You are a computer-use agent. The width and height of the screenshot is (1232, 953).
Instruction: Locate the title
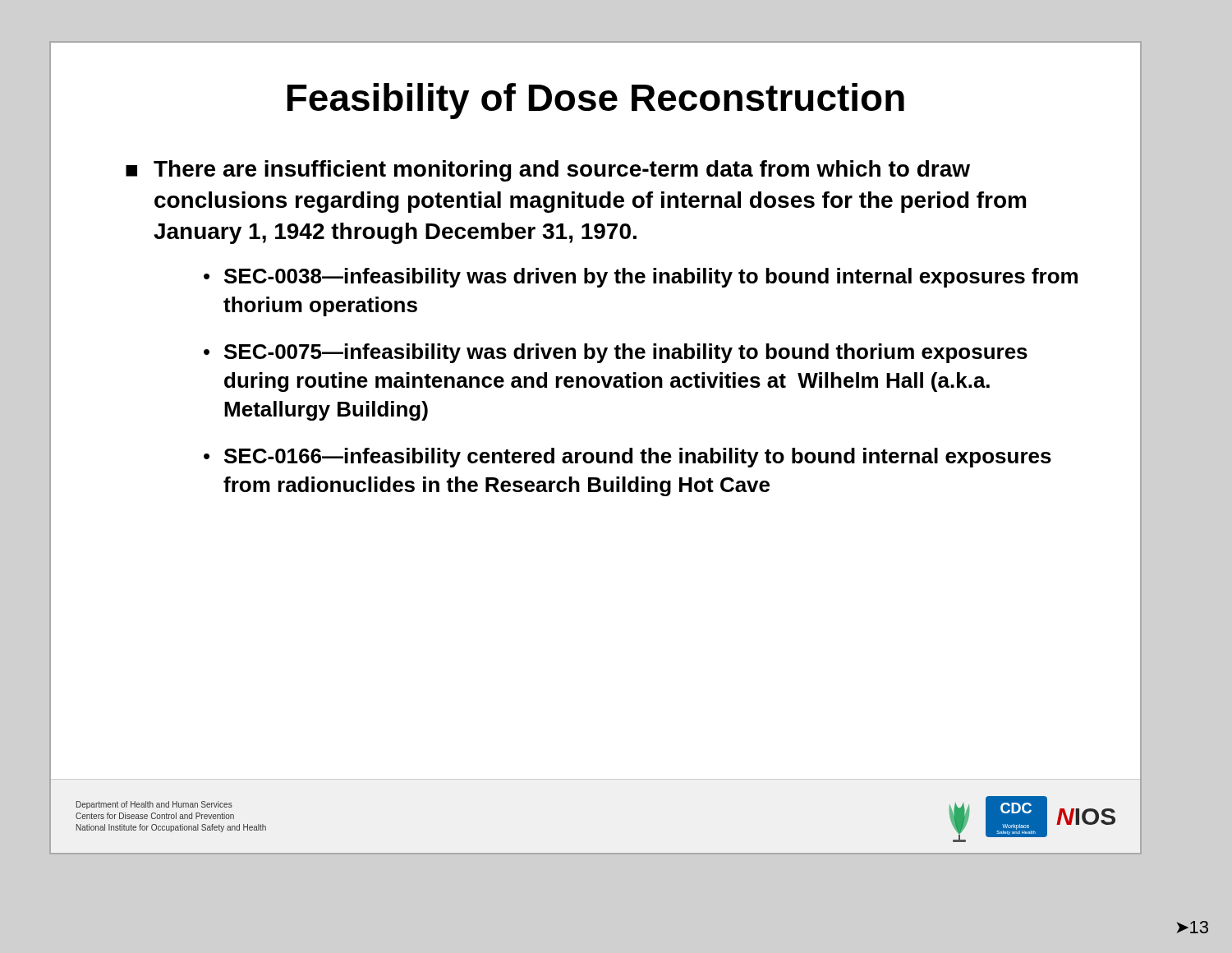pyautogui.click(x=595, y=98)
